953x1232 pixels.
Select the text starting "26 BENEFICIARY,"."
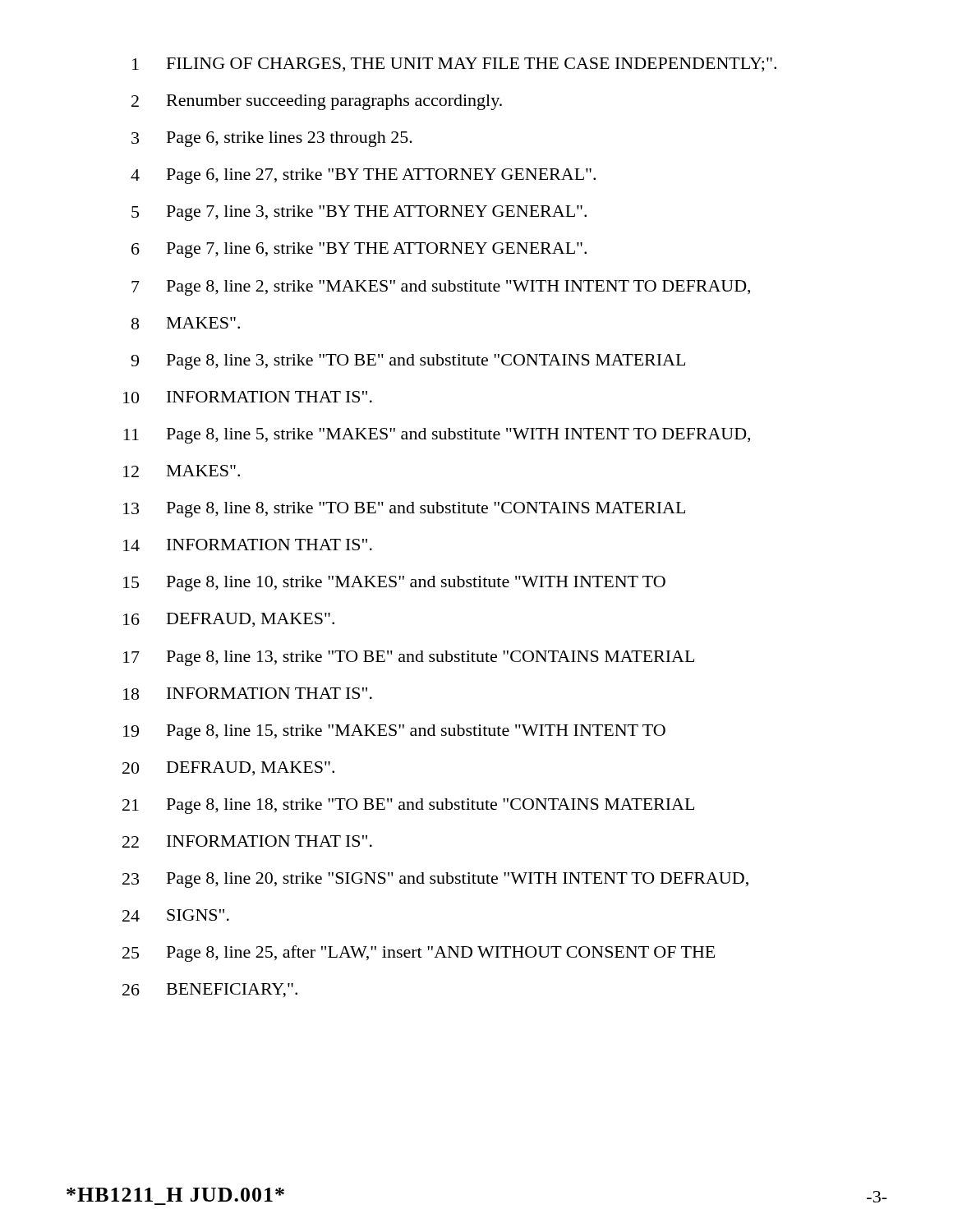(210, 991)
